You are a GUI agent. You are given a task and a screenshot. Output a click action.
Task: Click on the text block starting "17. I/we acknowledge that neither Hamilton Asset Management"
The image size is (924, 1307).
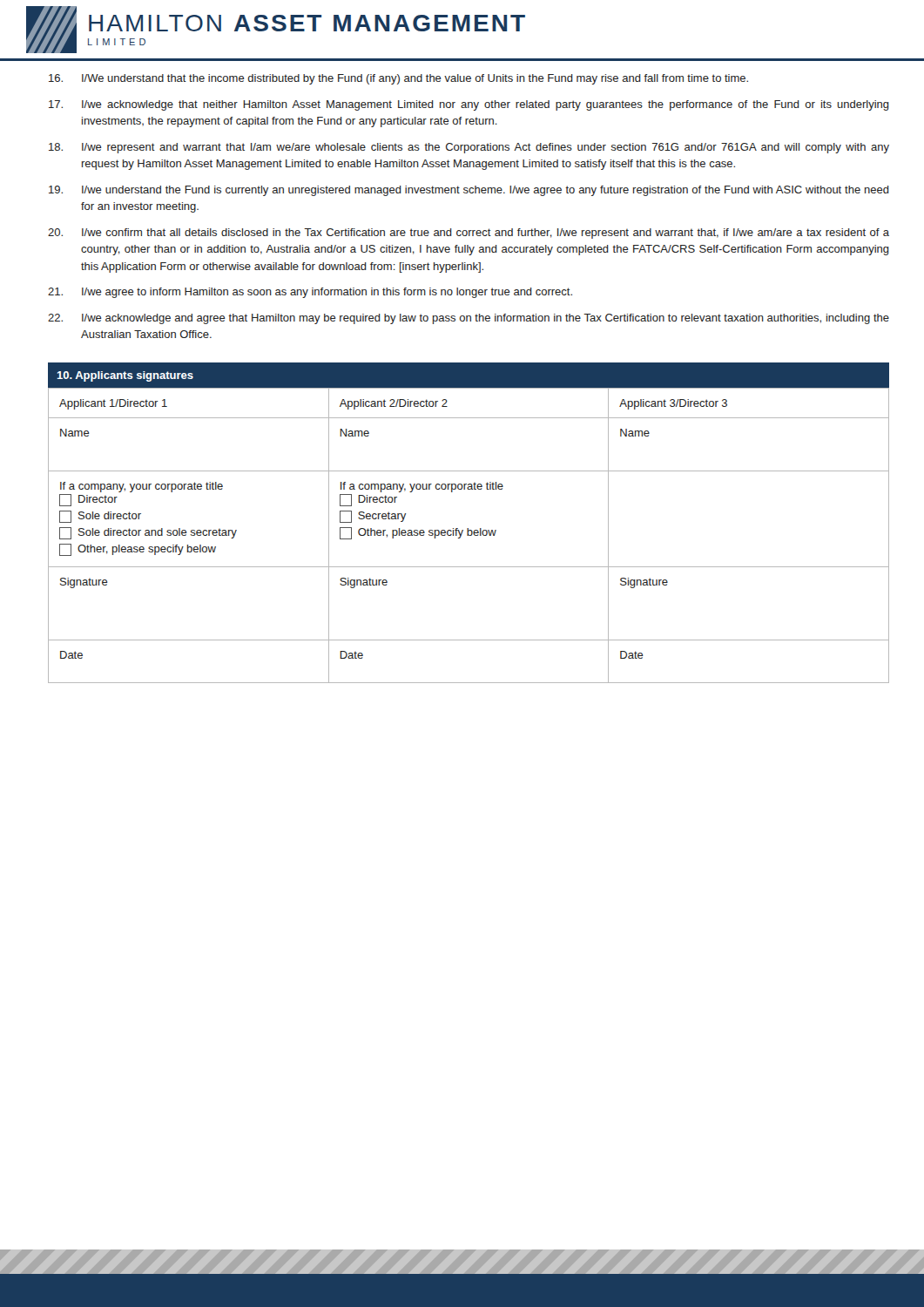[x=469, y=112]
